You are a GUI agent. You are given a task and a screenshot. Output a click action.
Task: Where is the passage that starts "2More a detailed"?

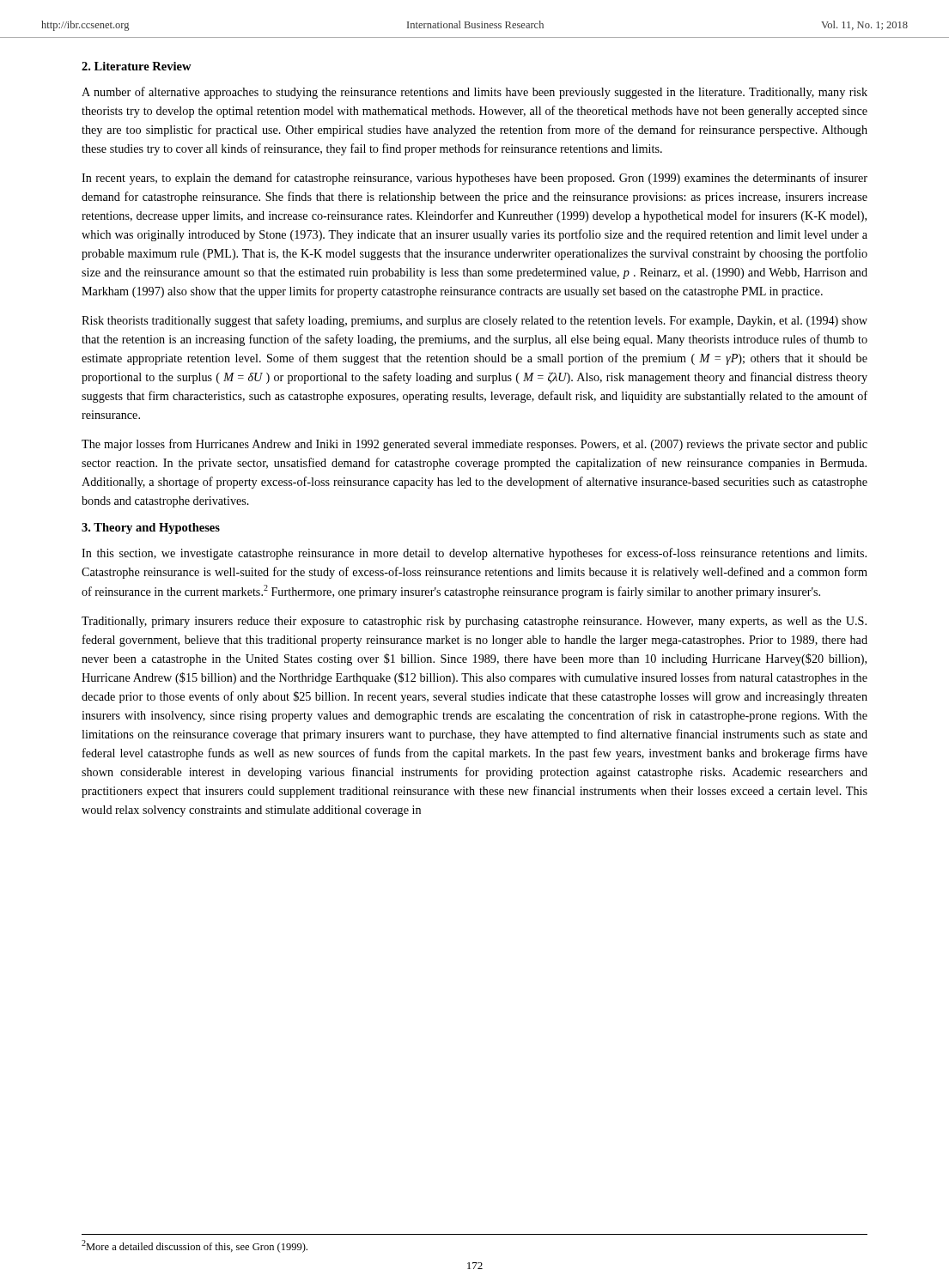point(195,1245)
